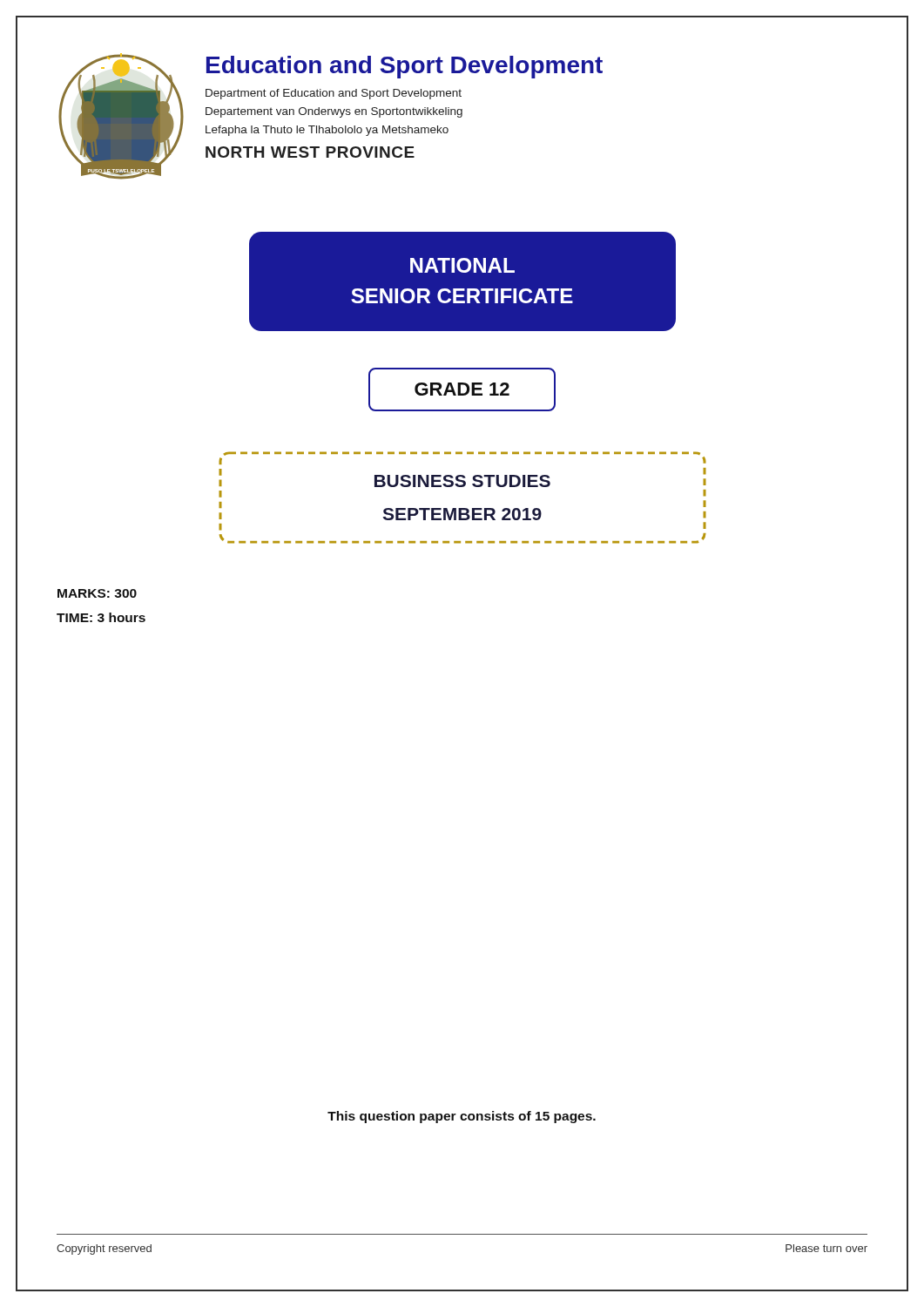Select the text block starting "This question paper consists of 15"
This screenshot has width=924, height=1307.
462,1116
